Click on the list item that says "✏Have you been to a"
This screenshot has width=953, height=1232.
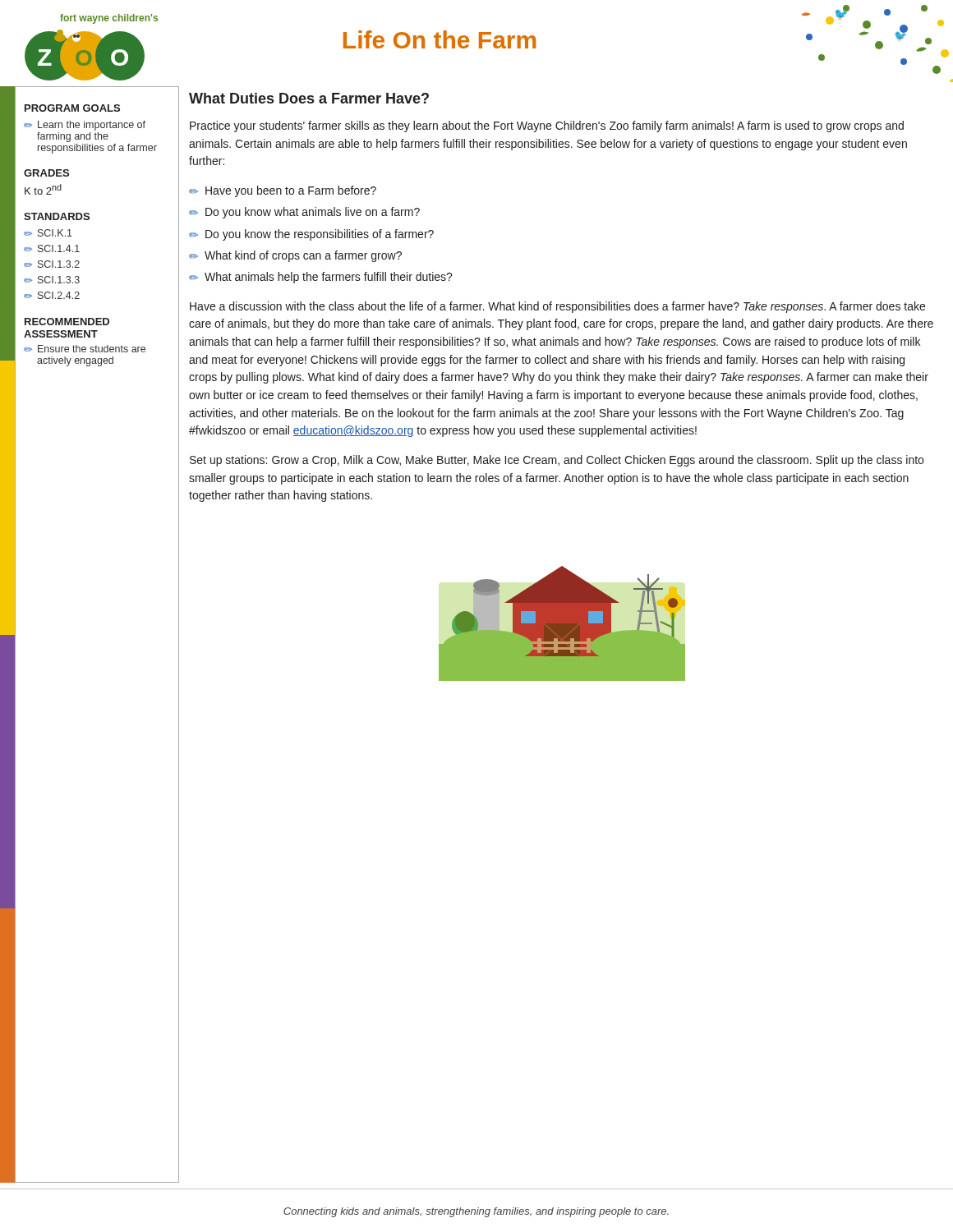click(x=283, y=191)
